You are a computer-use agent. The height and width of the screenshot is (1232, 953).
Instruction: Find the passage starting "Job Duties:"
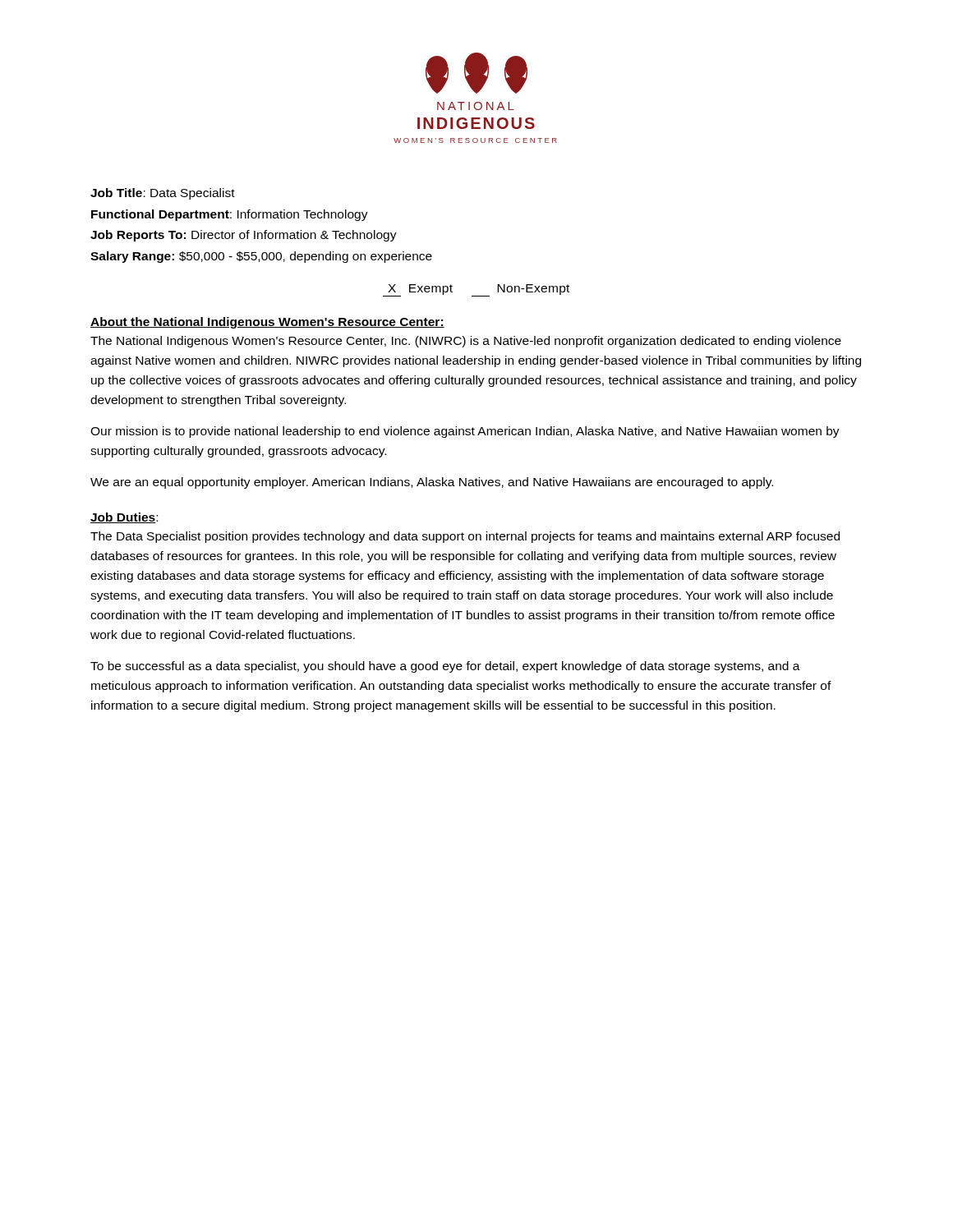click(x=125, y=517)
